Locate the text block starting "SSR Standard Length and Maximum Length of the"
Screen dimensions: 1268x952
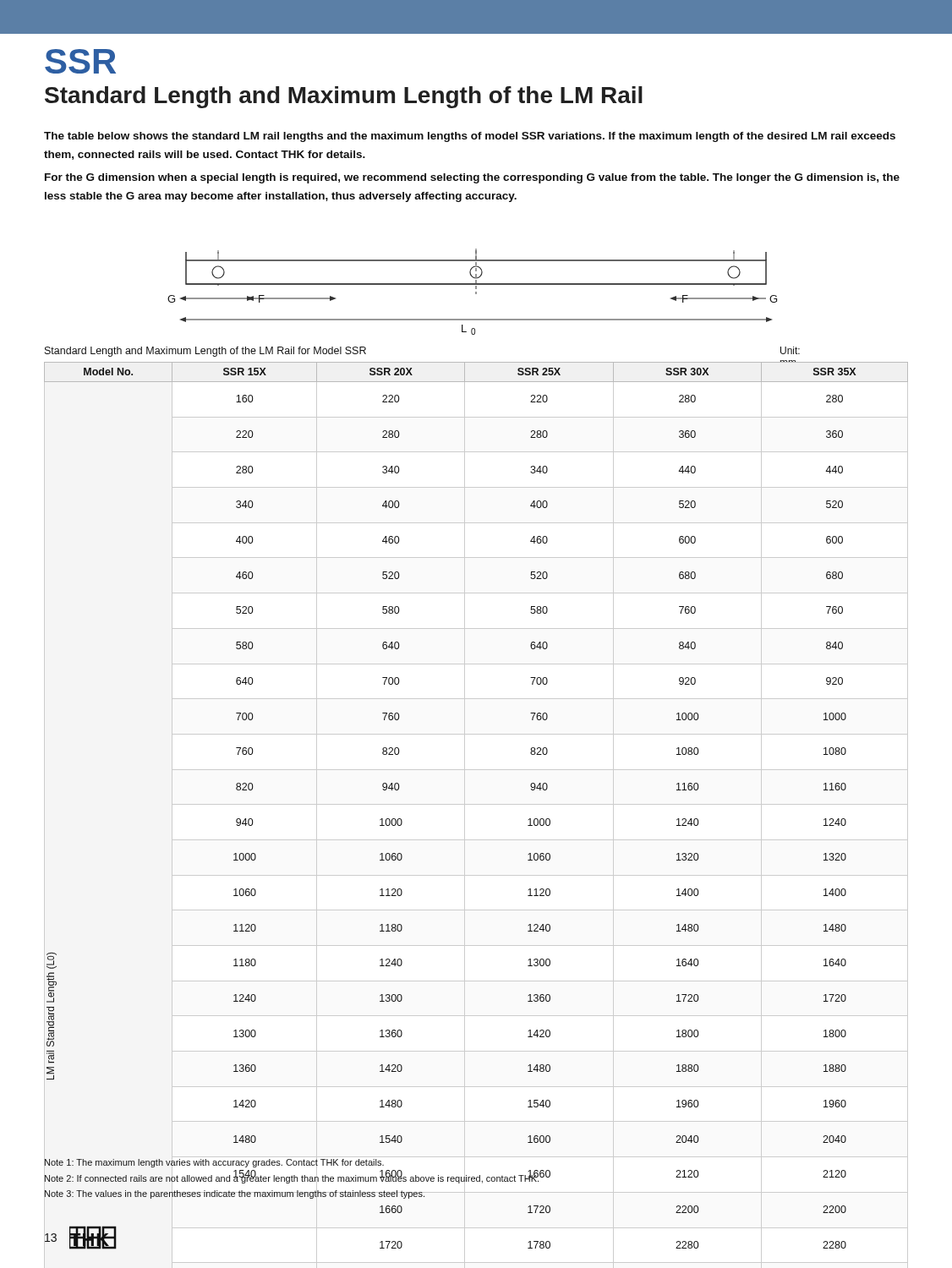[x=344, y=76]
